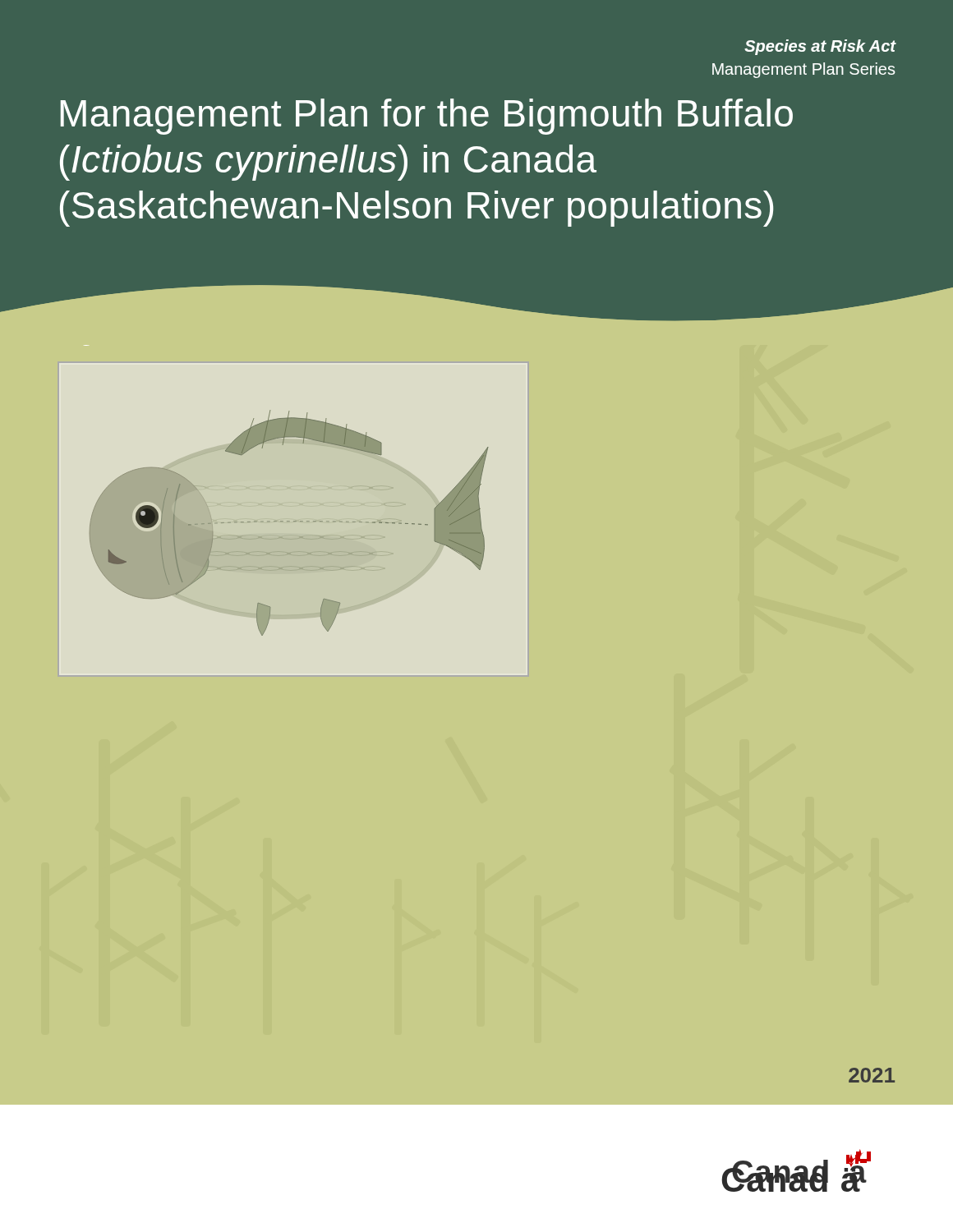
Task: Click on the logo
Action: click(813, 1175)
